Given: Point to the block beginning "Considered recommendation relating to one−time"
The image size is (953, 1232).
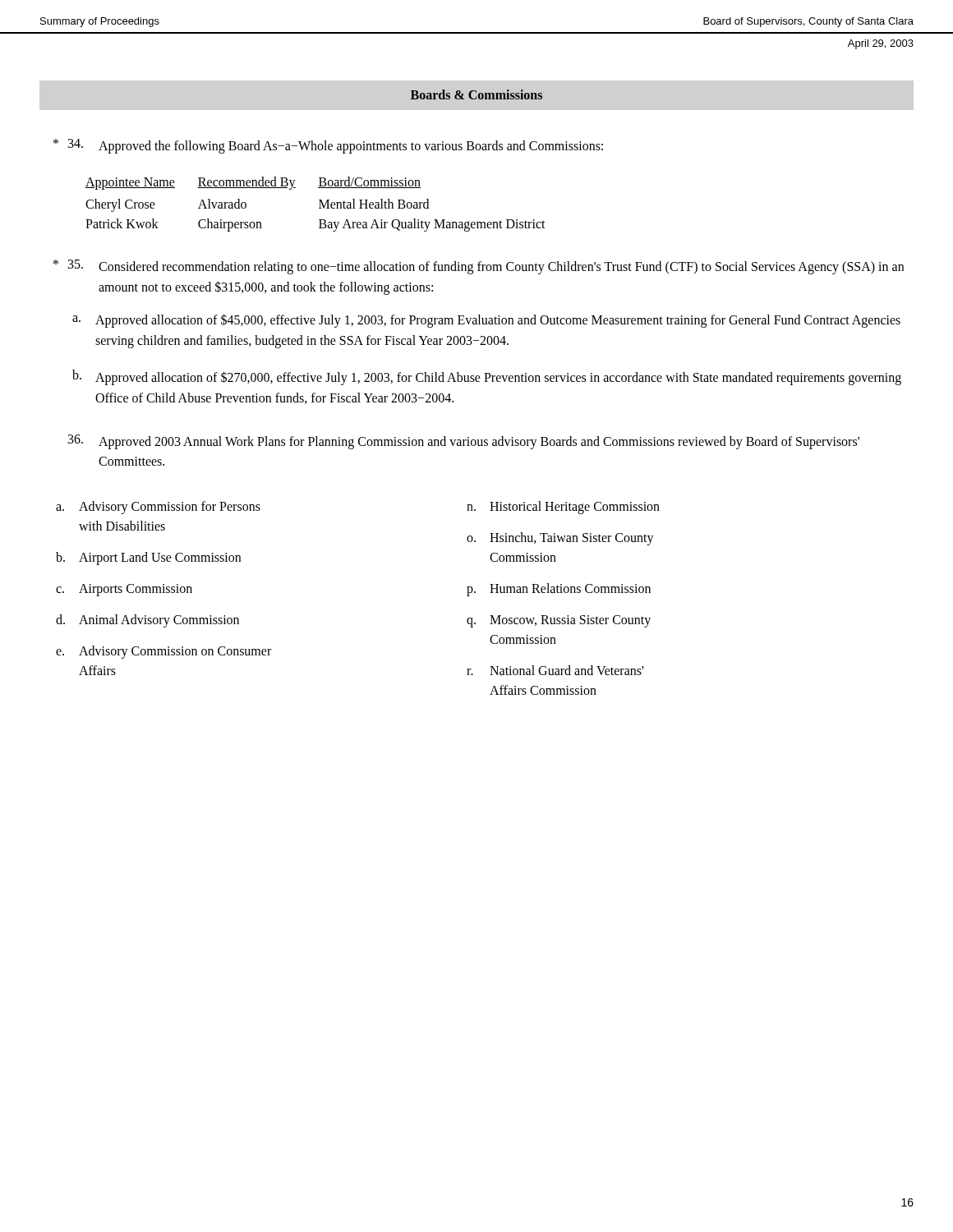Looking at the screenshot, I should (x=501, y=277).
